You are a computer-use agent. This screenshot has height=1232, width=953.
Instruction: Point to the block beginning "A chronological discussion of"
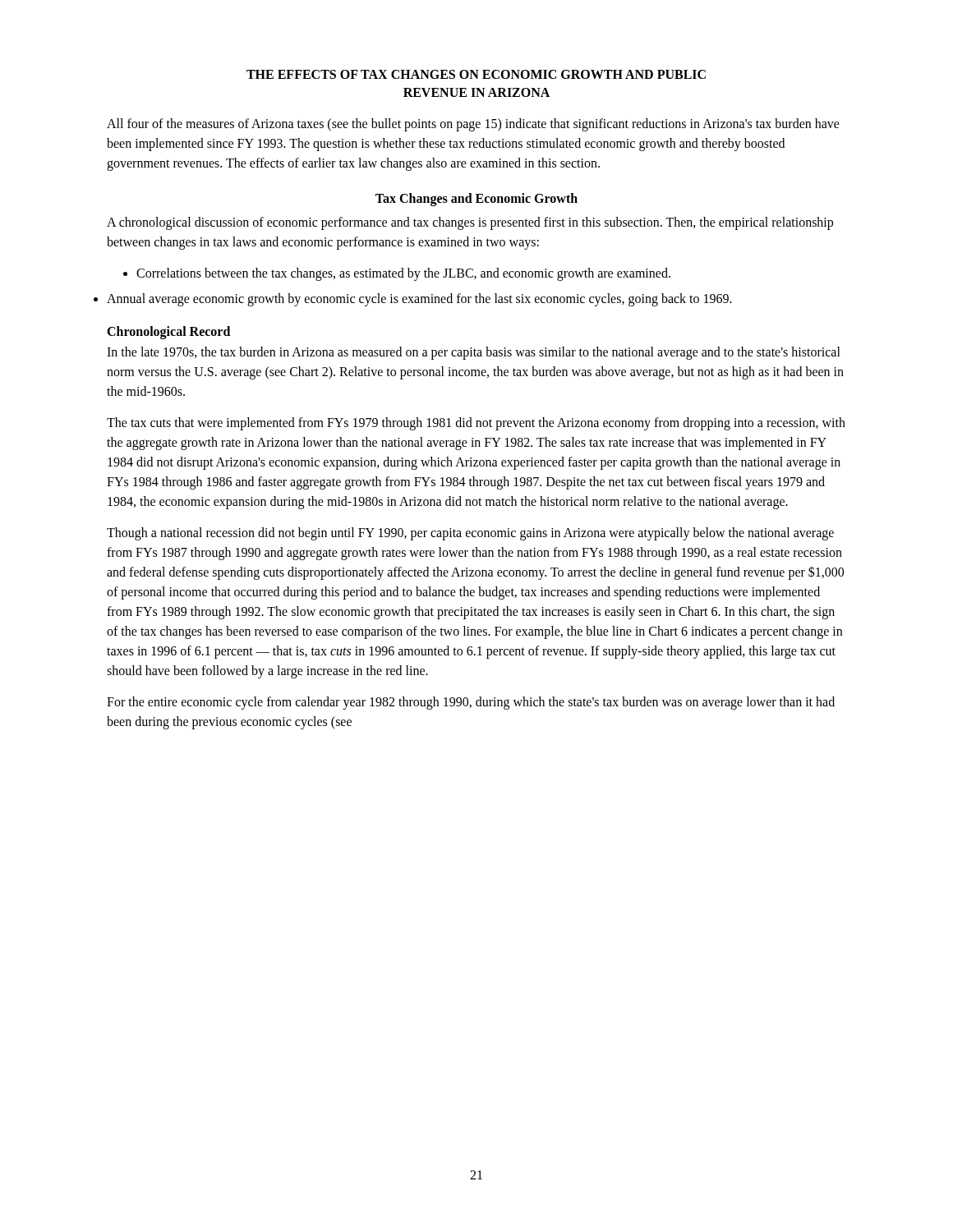pyautogui.click(x=476, y=232)
